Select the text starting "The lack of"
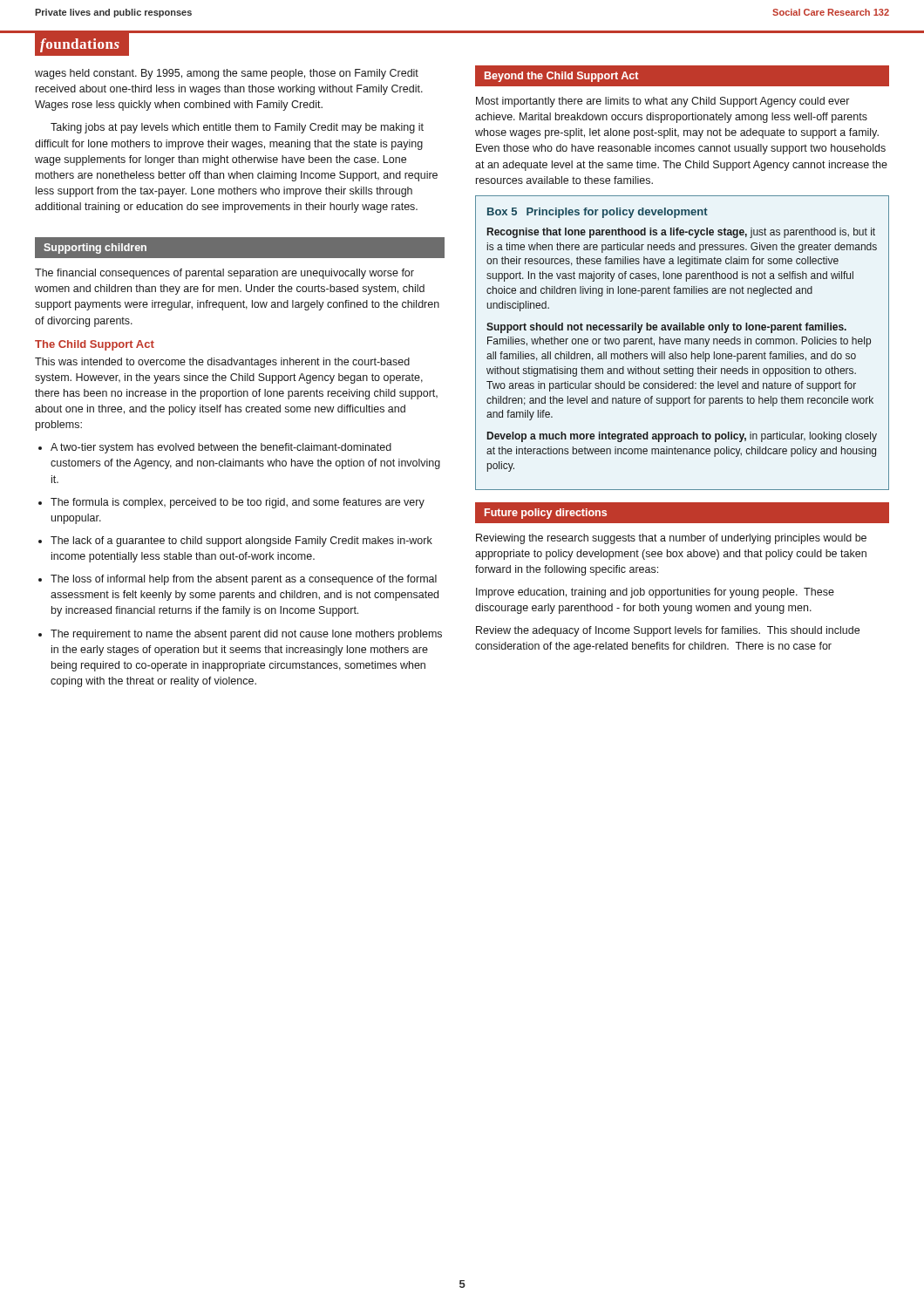Image resolution: width=924 pixels, height=1308 pixels. pyautogui.click(x=240, y=548)
